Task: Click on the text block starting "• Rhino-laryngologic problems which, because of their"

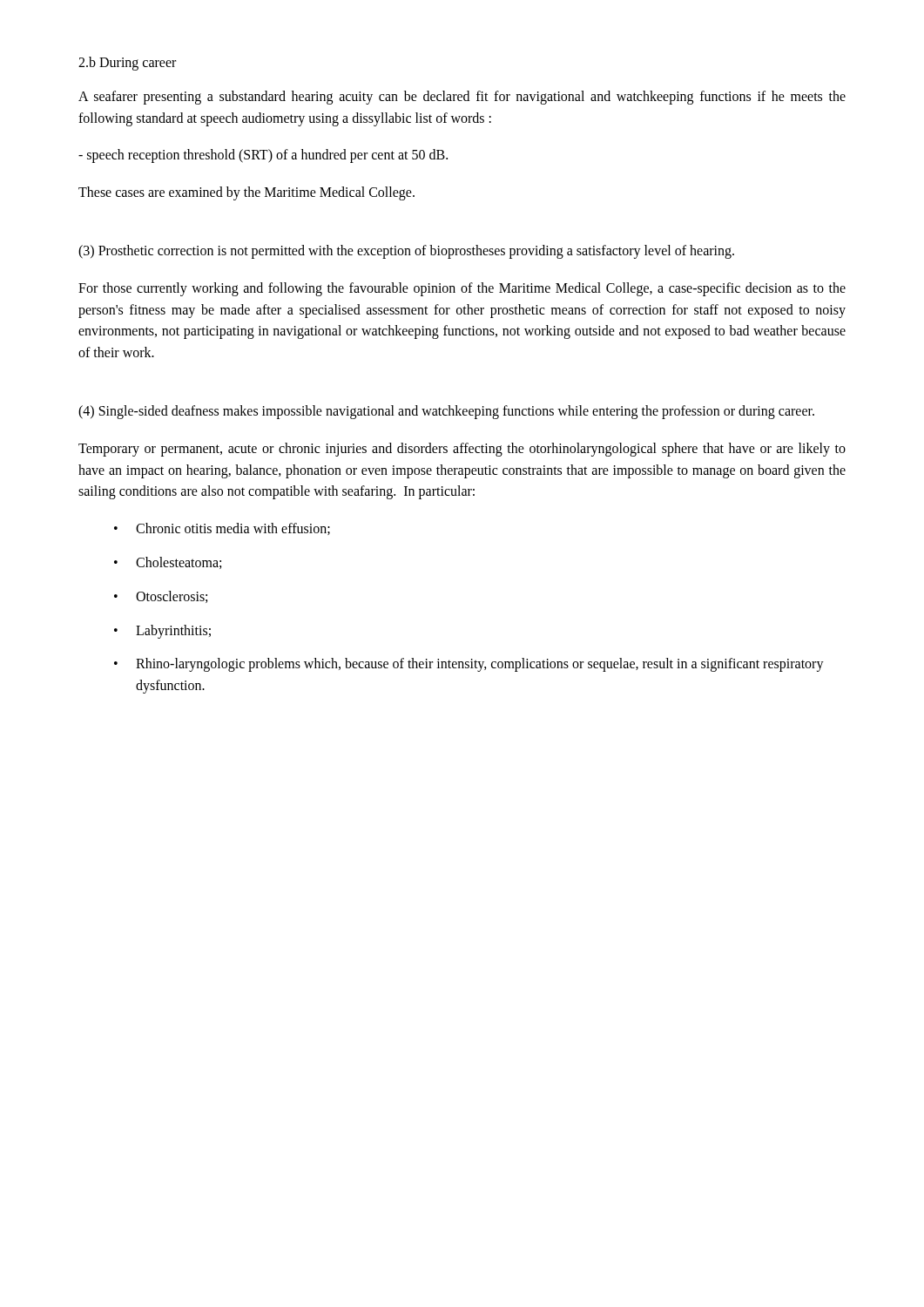Action: point(479,675)
